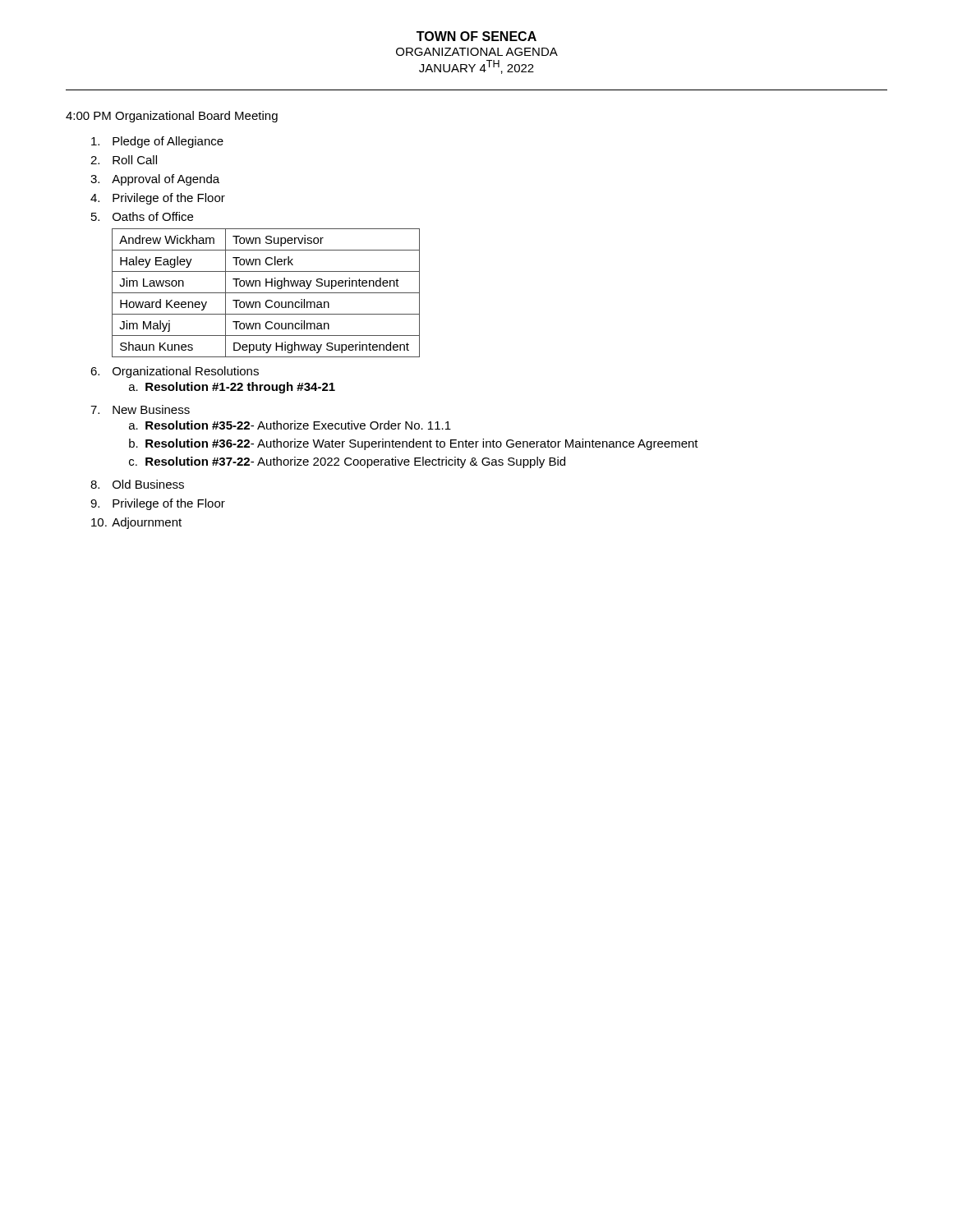Locate the list item that reads "2. Roll Call"

(124, 160)
